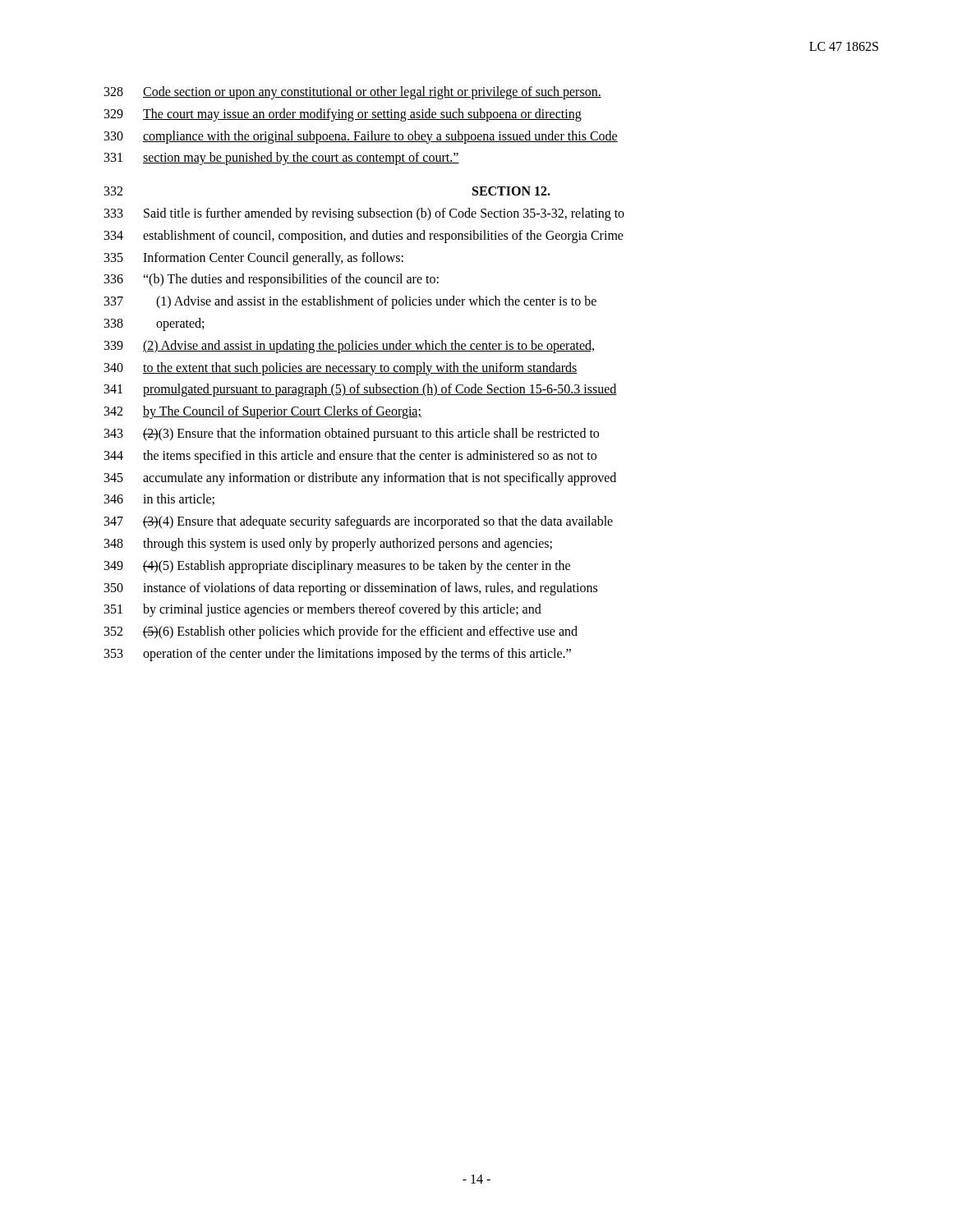
Task: Click on the list item containing "330 compliance with"
Action: [x=476, y=136]
